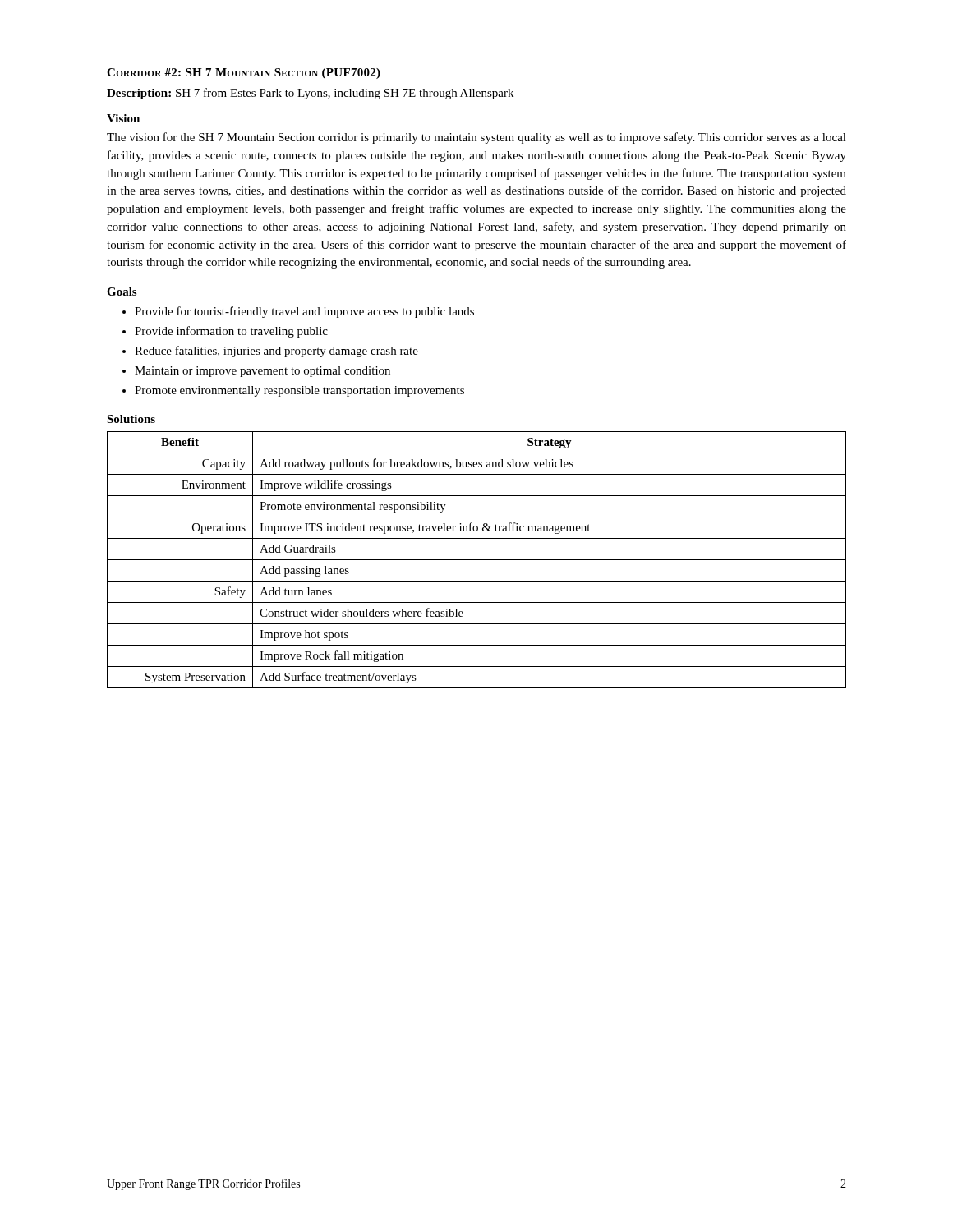Locate the block of text that opens with "Provide for tourist-friendly travel and"
Viewport: 953px width, 1232px height.
(305, 311)
